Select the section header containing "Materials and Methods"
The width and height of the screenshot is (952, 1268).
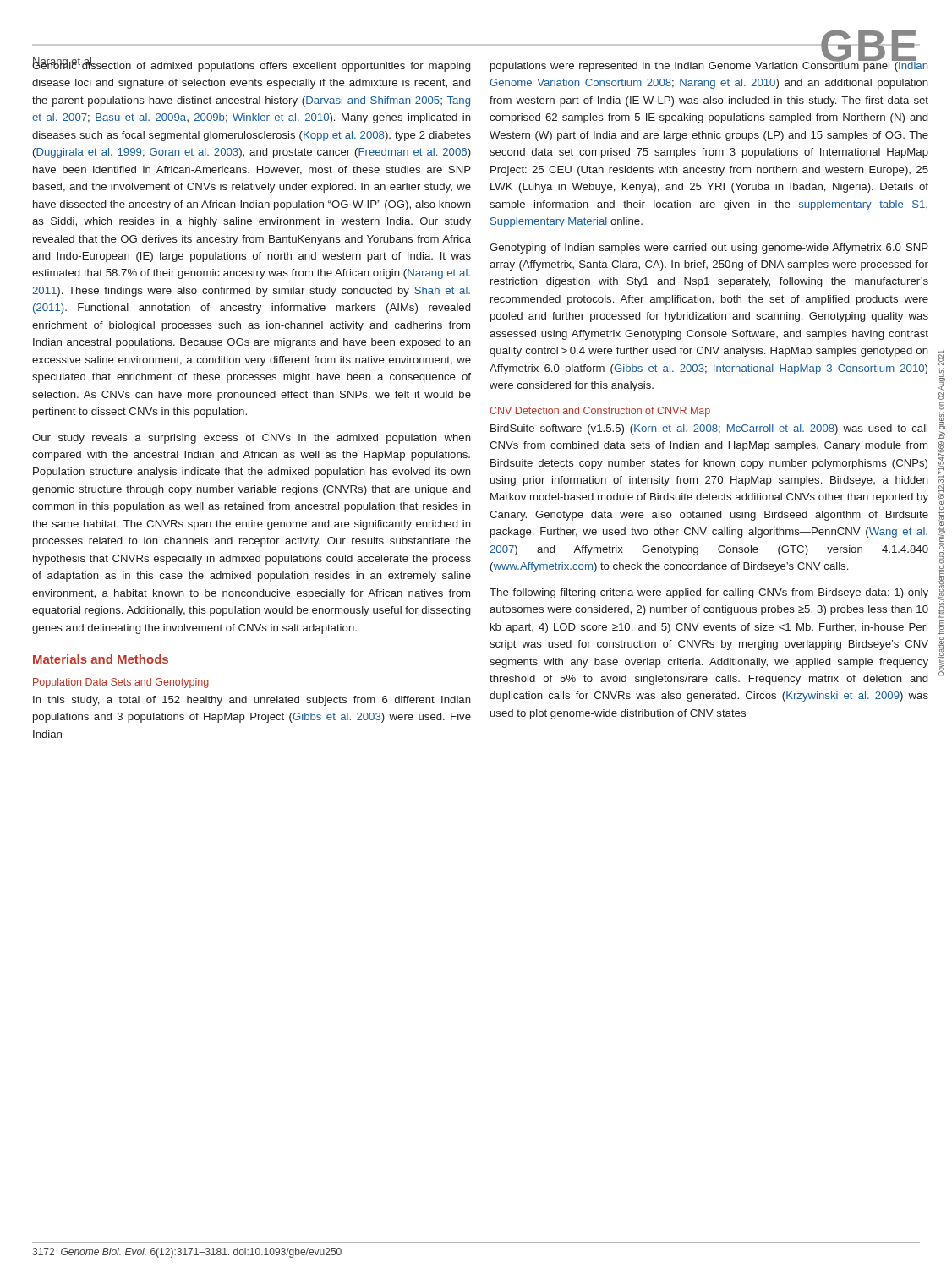click(100, 659)
